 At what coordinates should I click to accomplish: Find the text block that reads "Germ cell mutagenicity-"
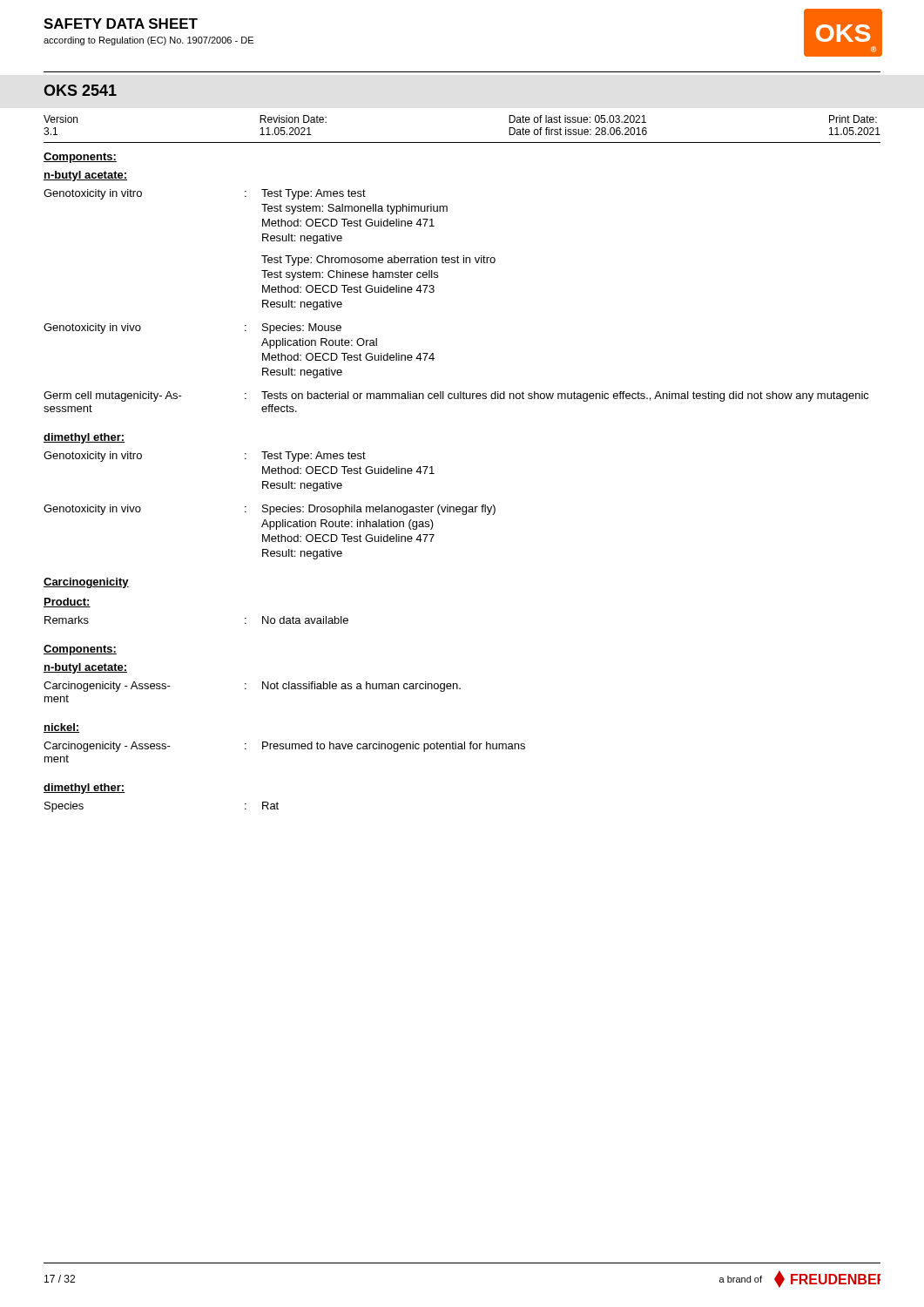click(x=462, y=402)
